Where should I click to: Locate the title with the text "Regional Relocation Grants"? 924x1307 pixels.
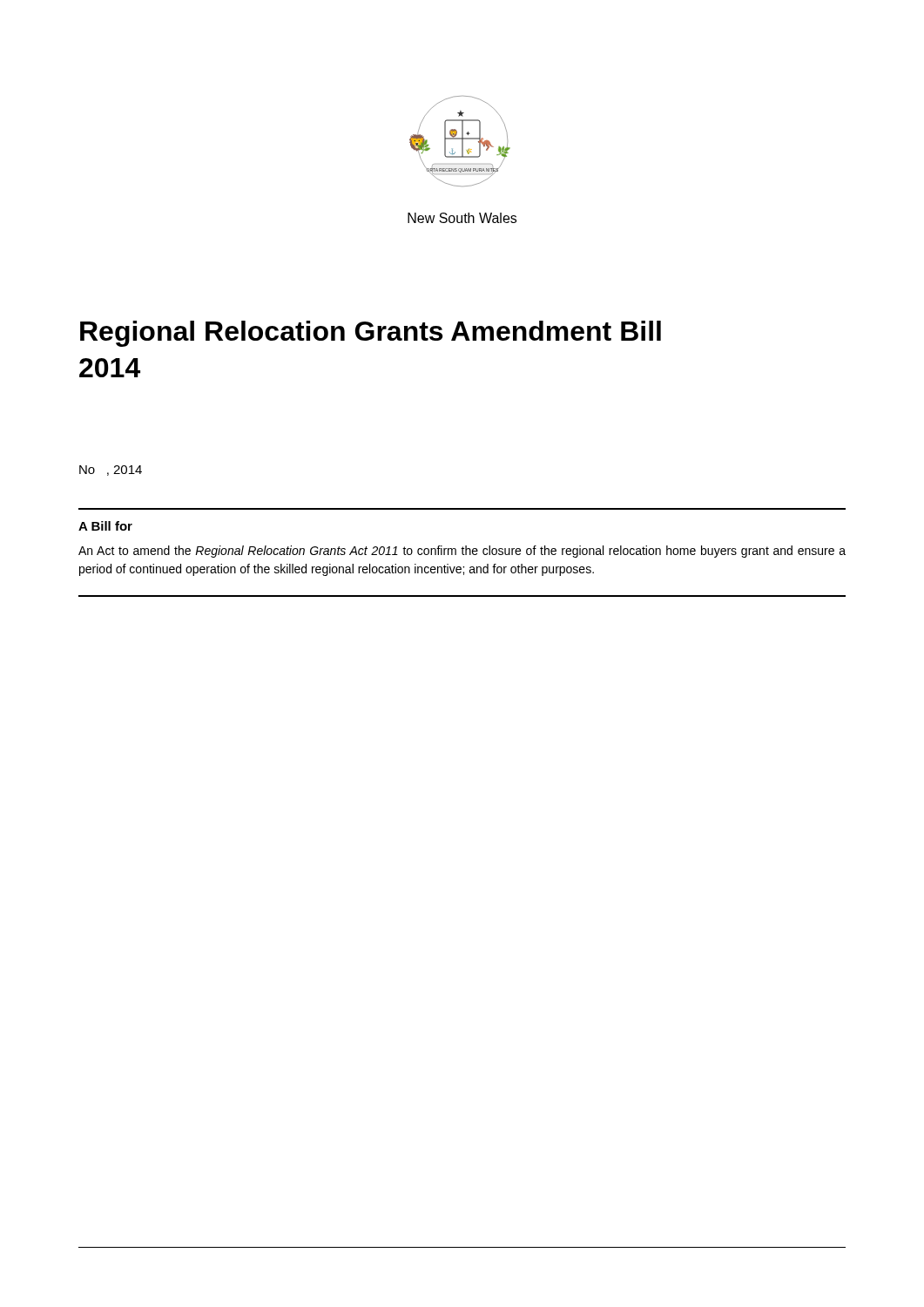pyautogui.click(x=462, y=350)
